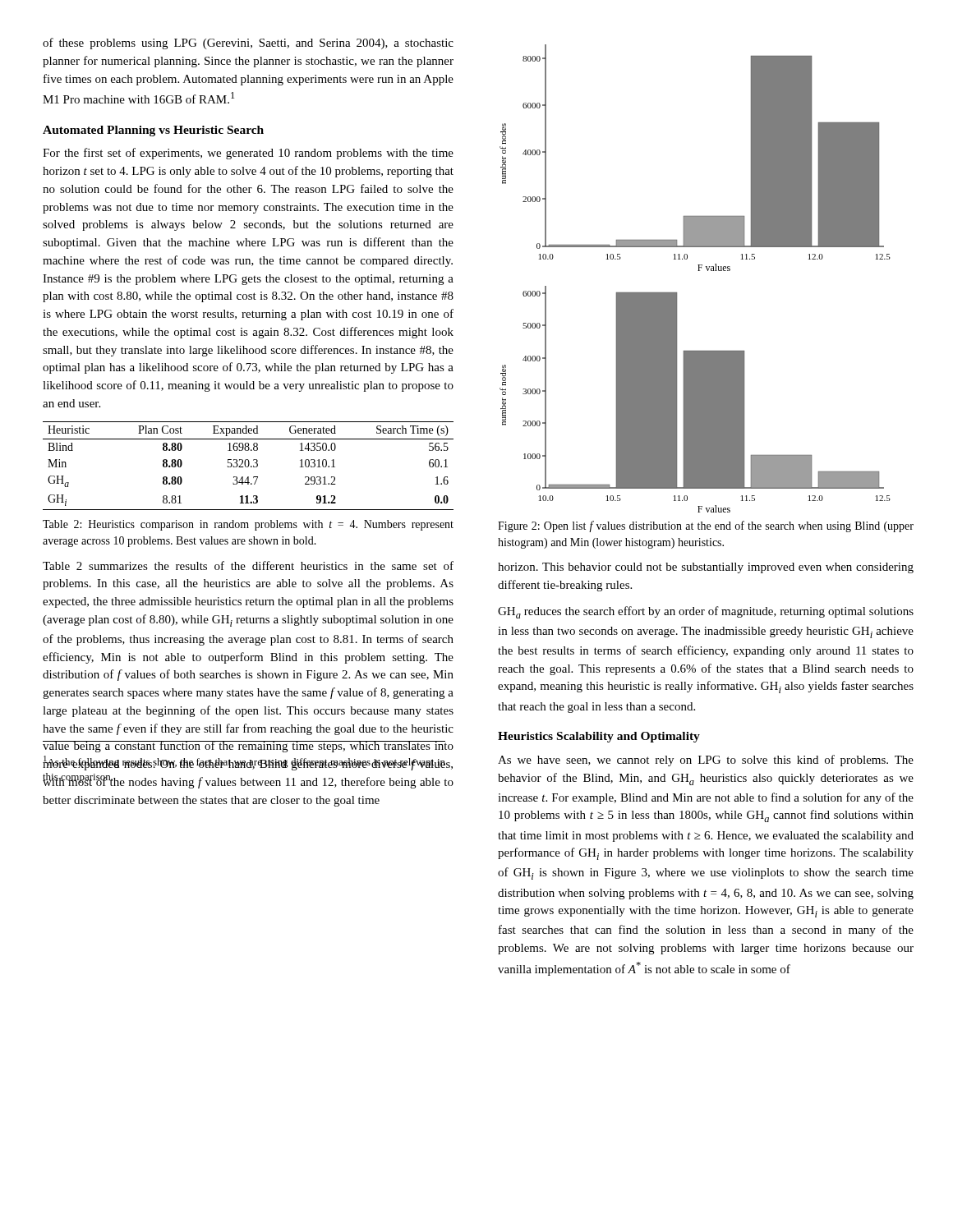Select the caption containing "Table 2: Heuristics comparison"
953x1232 pixels.
pyautogui.click(x=248, y=533)
